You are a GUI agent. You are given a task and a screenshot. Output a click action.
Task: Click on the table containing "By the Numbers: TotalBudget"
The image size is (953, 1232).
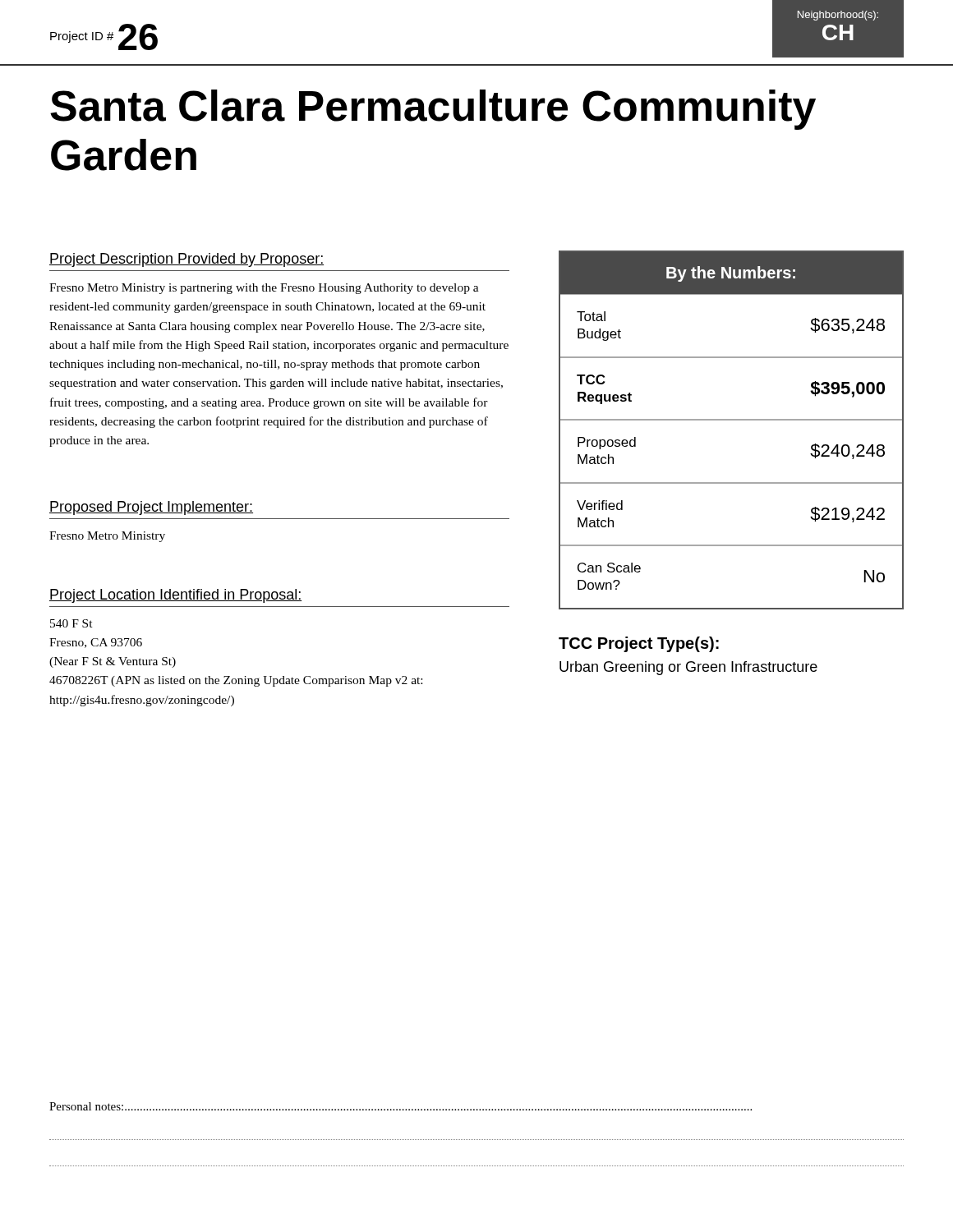coord(731,430)
